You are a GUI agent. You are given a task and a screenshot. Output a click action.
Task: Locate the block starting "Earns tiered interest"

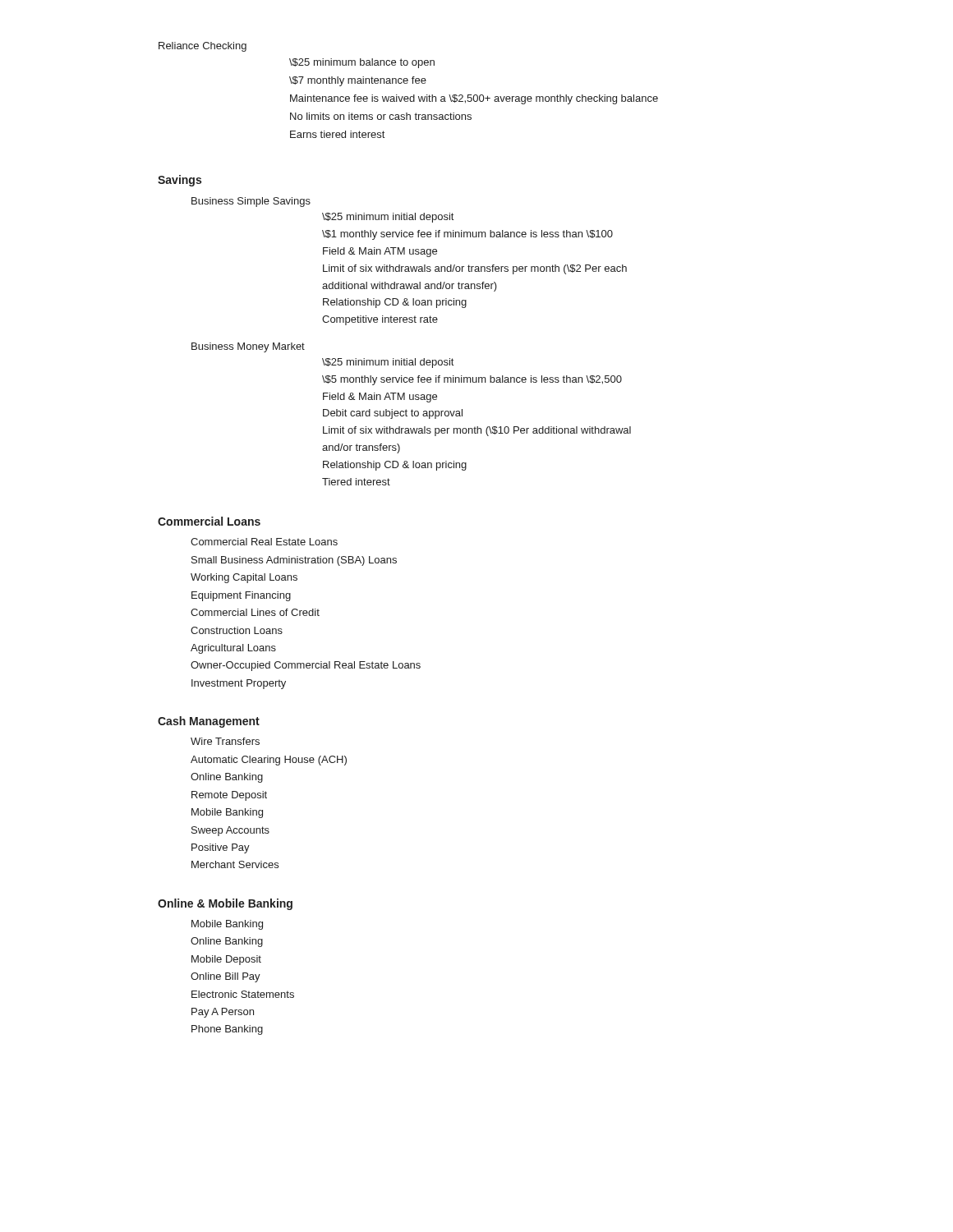click(337, 135)
